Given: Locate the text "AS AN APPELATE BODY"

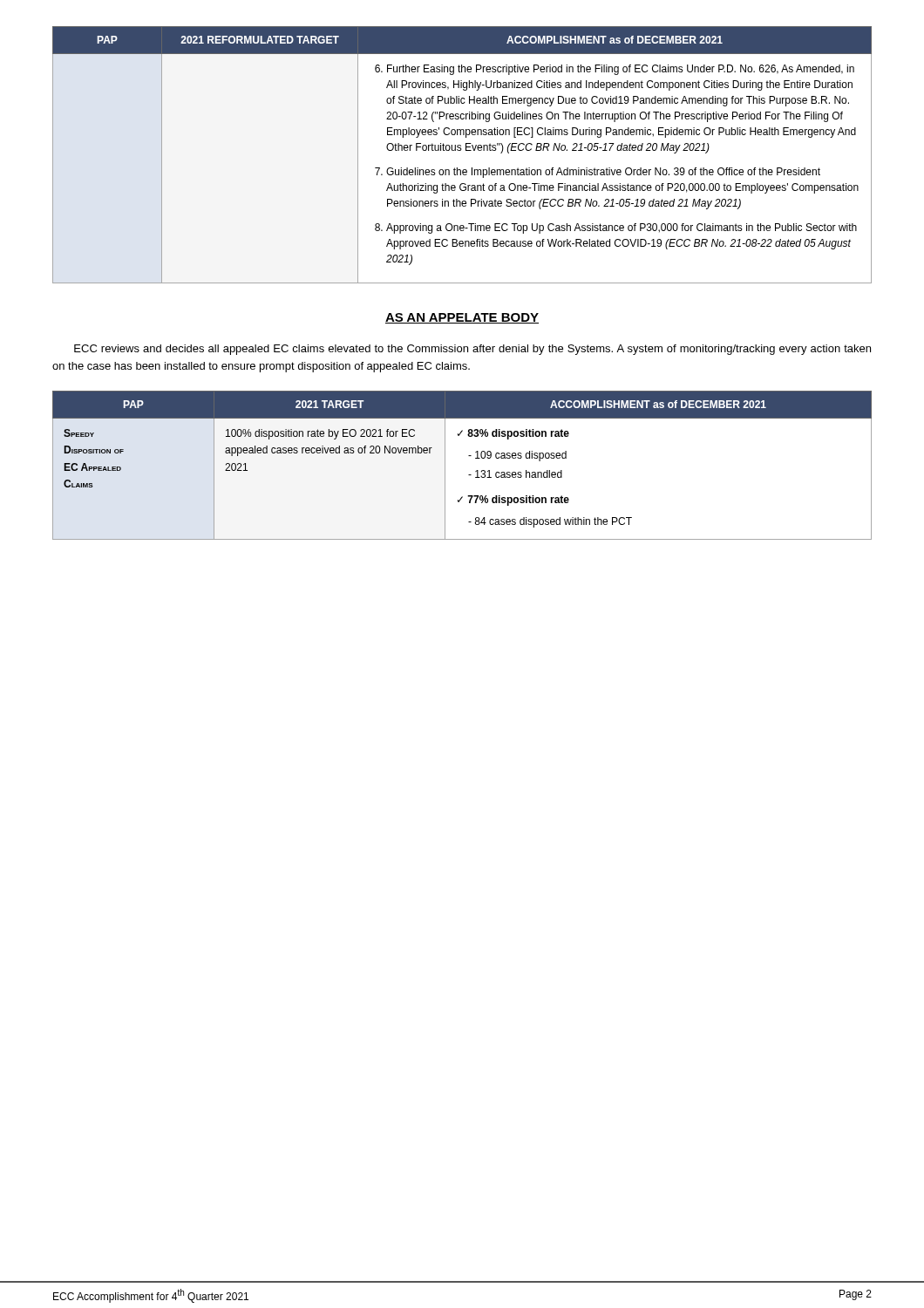Looking at the screenshot, I should tap(462, 317).
